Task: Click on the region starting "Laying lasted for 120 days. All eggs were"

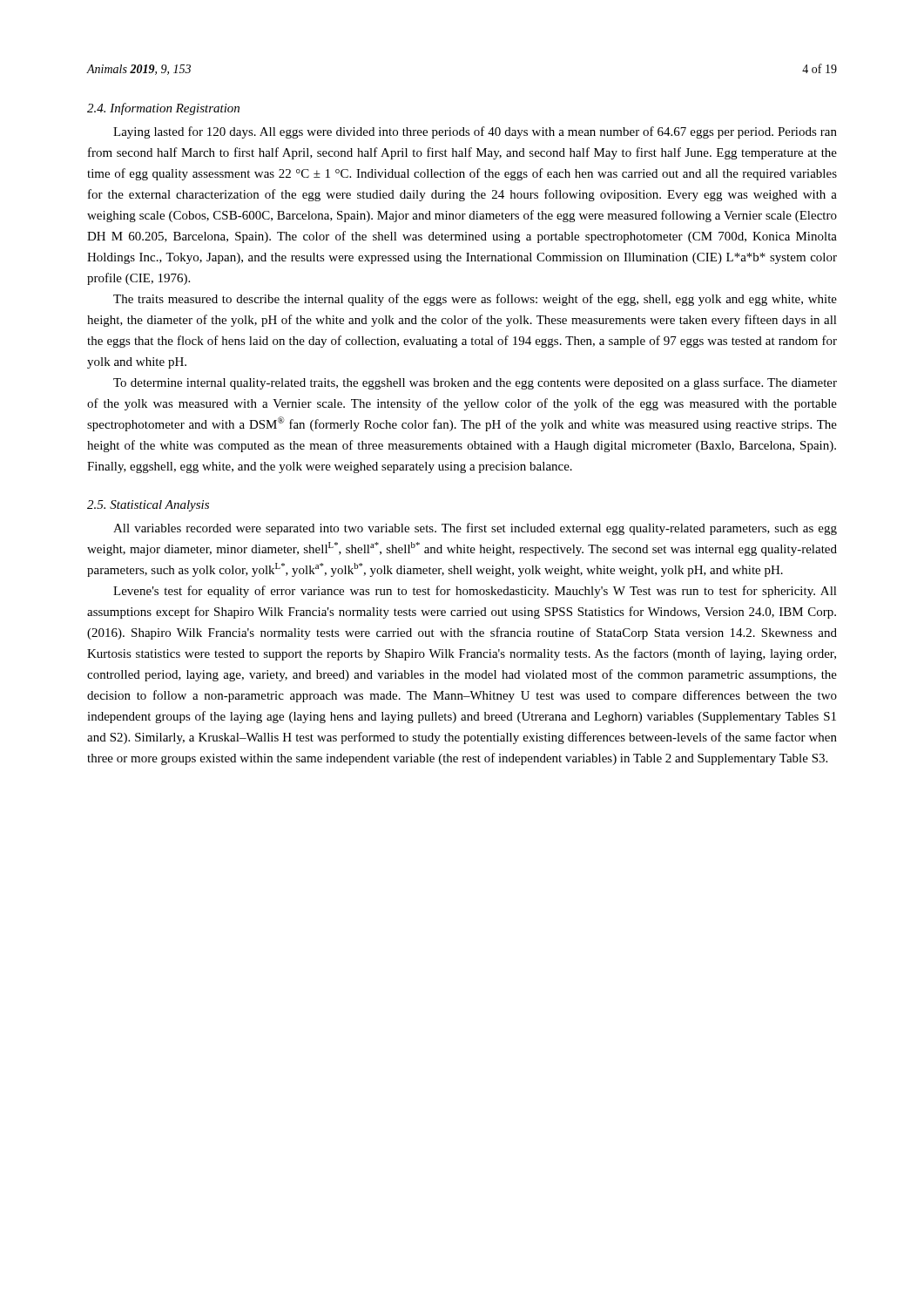Action: [x=462, y=205]
